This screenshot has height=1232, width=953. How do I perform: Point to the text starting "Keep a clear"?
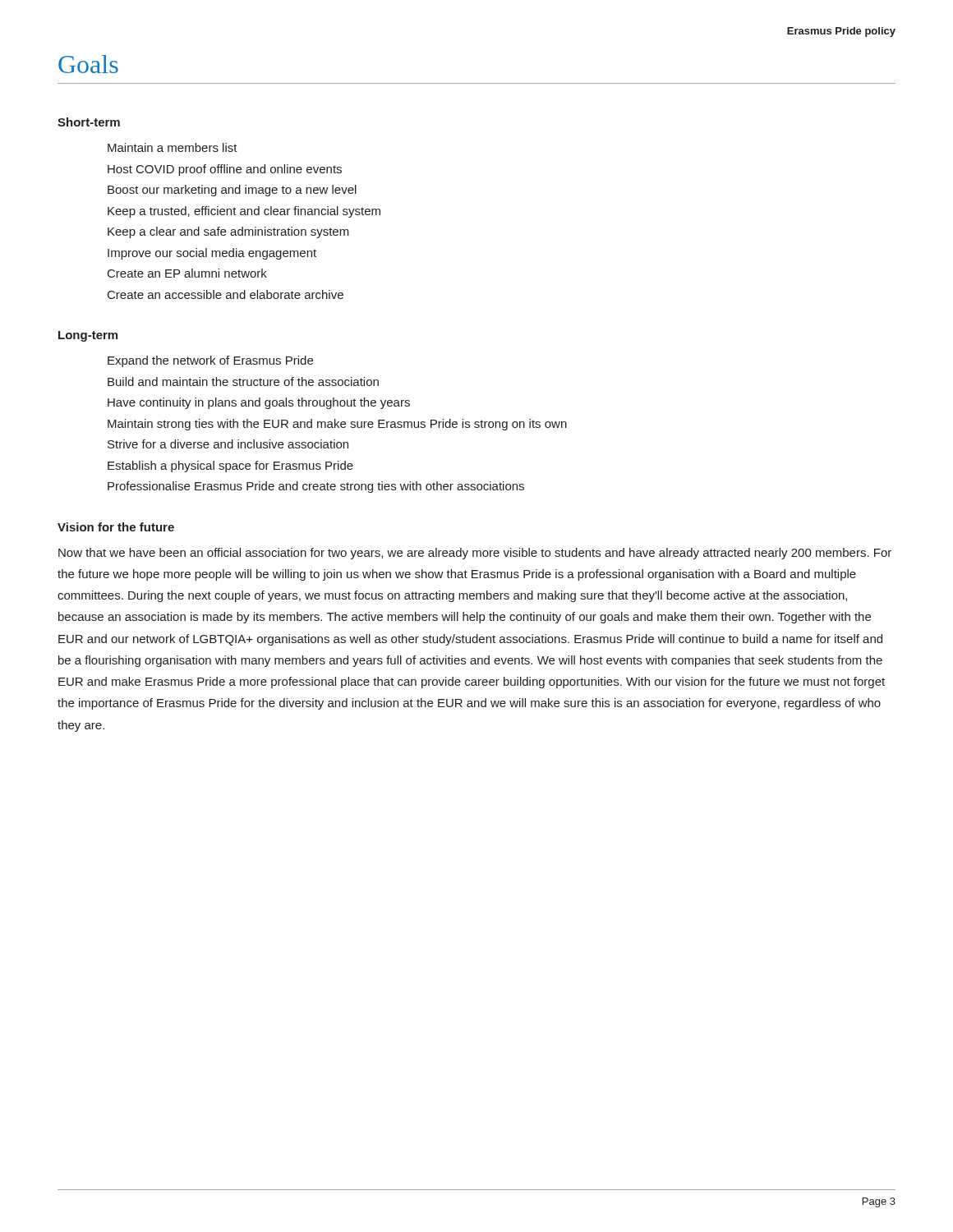[228, 231]
